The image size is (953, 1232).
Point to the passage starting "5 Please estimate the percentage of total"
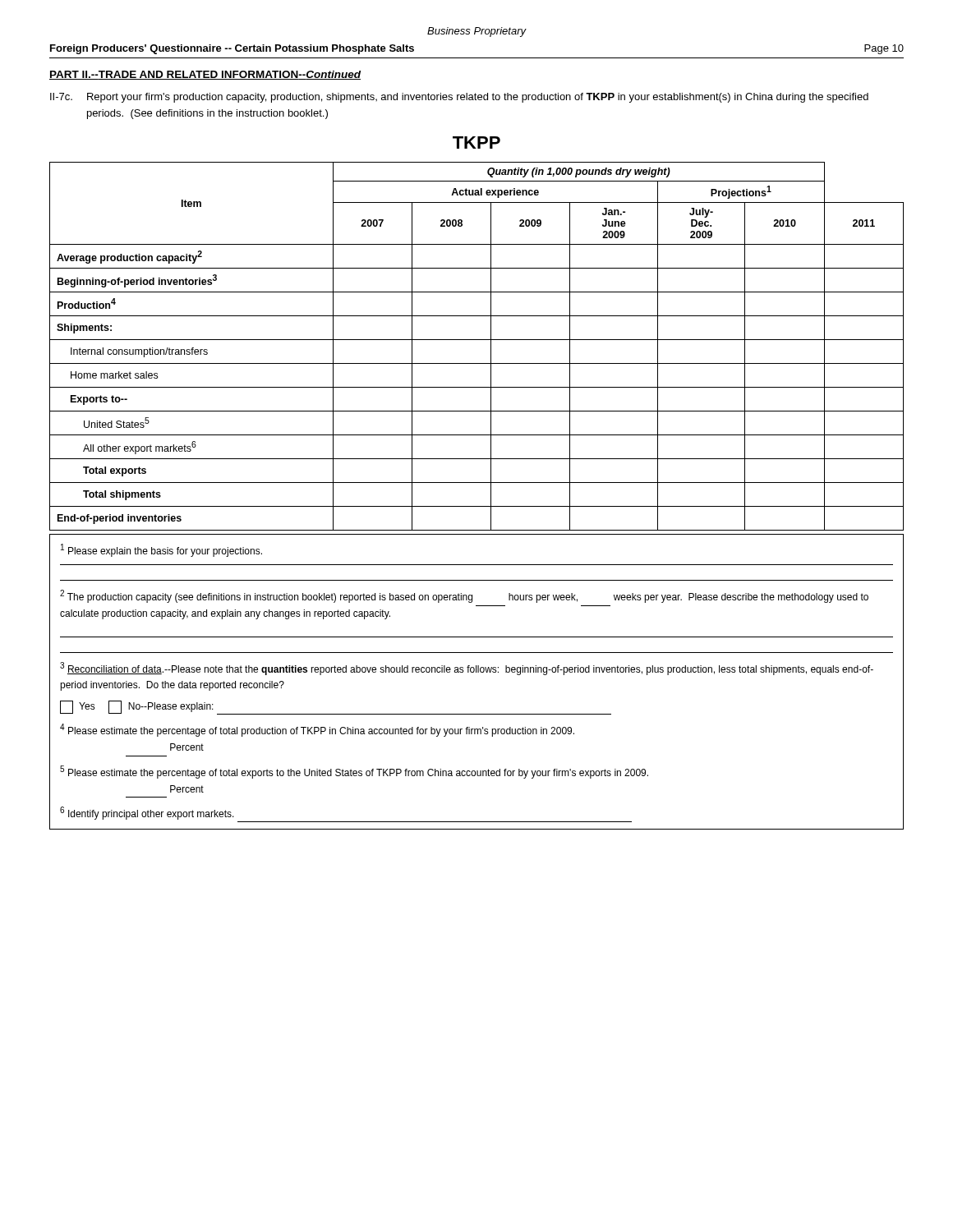click(x=476, y=781)
